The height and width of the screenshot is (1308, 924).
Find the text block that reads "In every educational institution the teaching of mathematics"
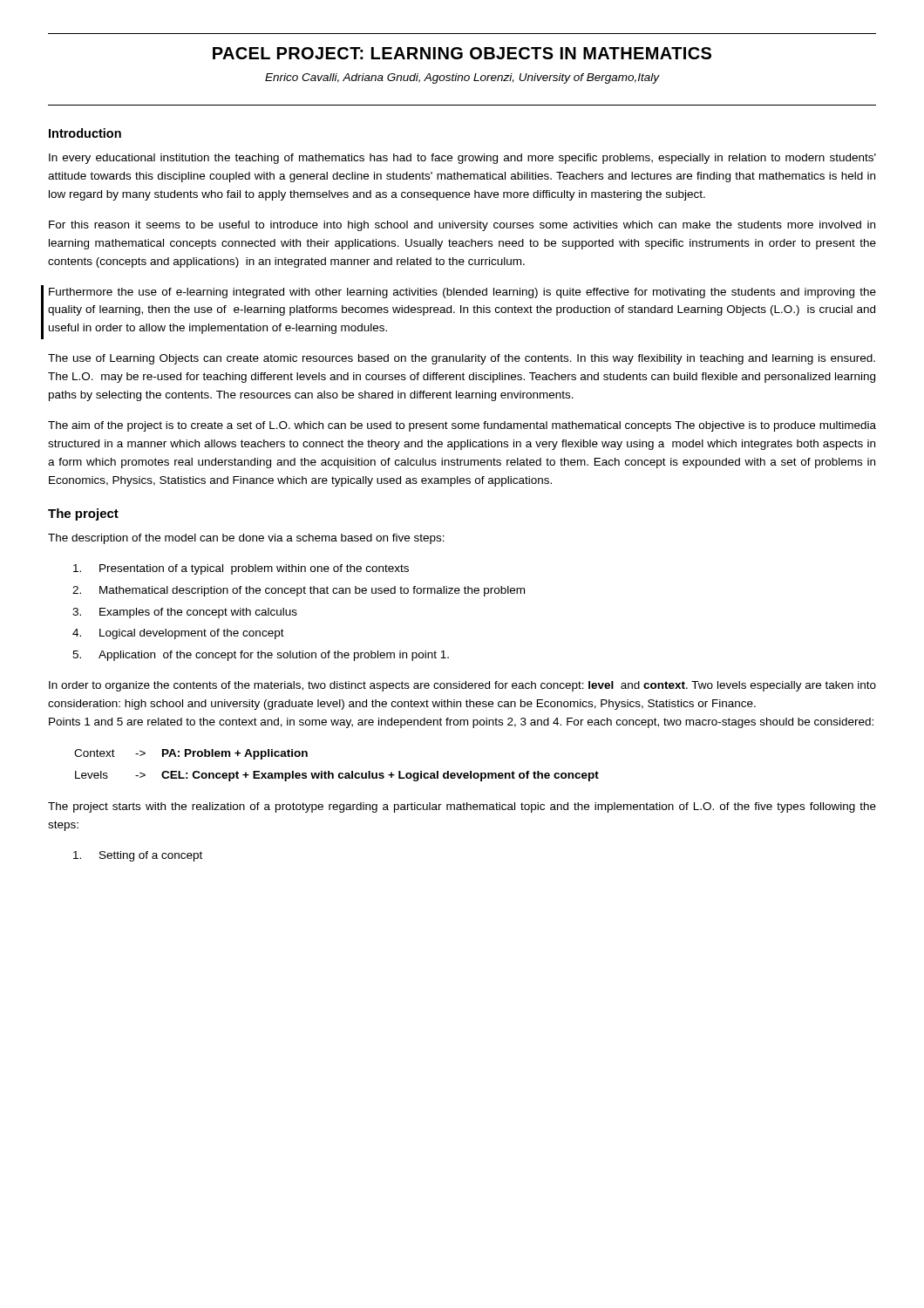462,176
